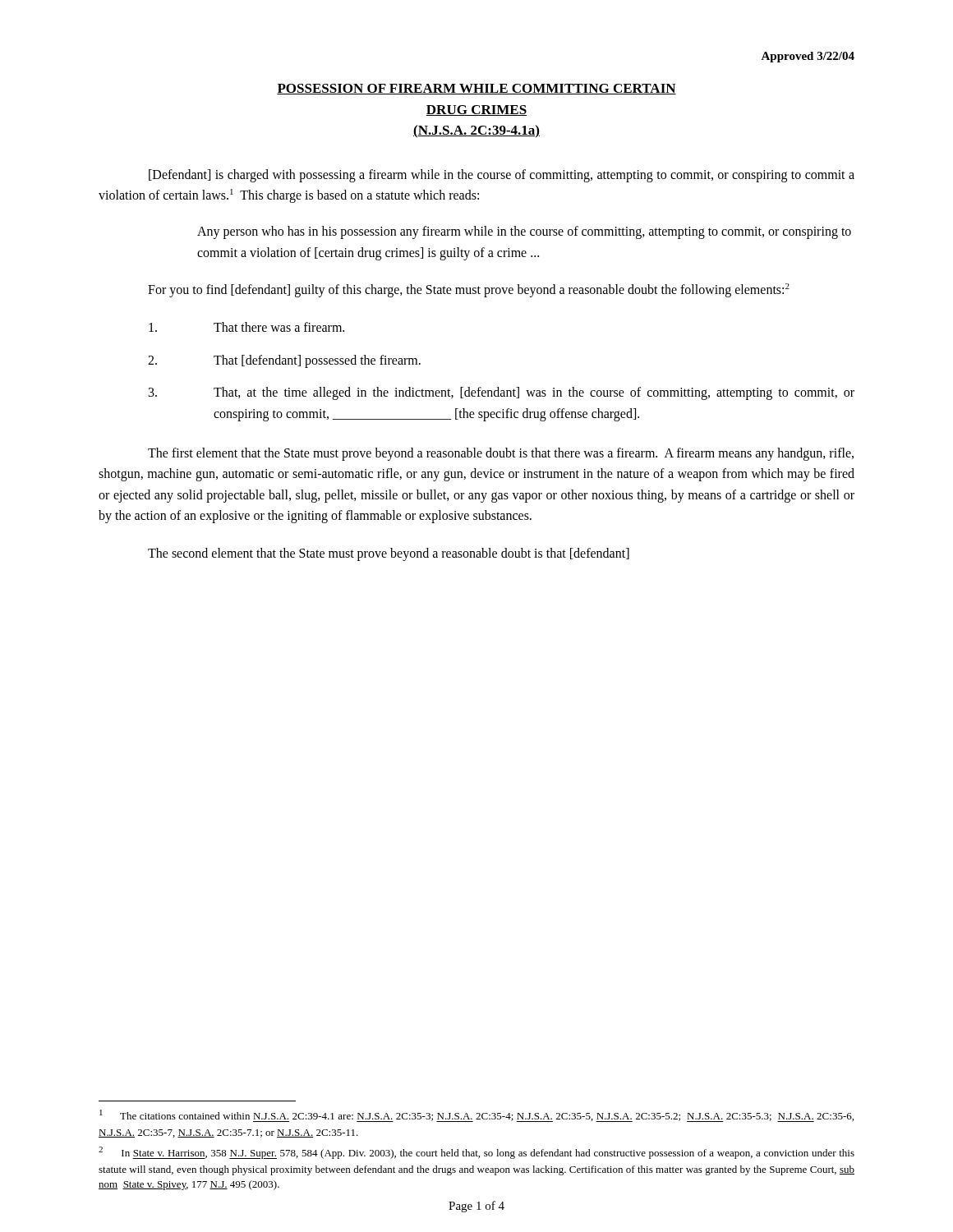Click the passage that begins "3. That, at the time"

point(476,403)
